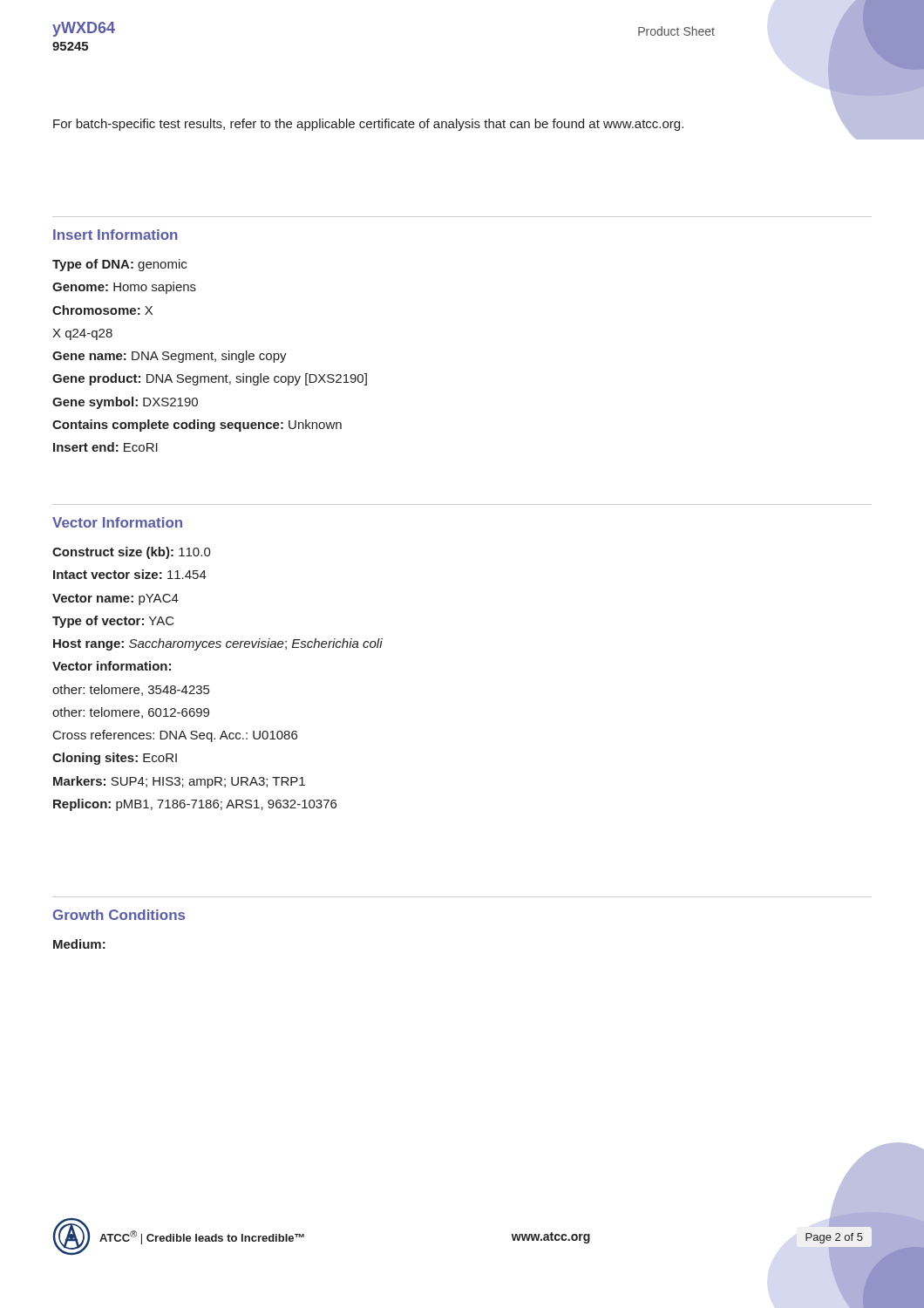Locate the section header that opens with "Vector Information Construct size"
Image resolution: width=924 pixels, height=1308 pixels.
(117, 522)
